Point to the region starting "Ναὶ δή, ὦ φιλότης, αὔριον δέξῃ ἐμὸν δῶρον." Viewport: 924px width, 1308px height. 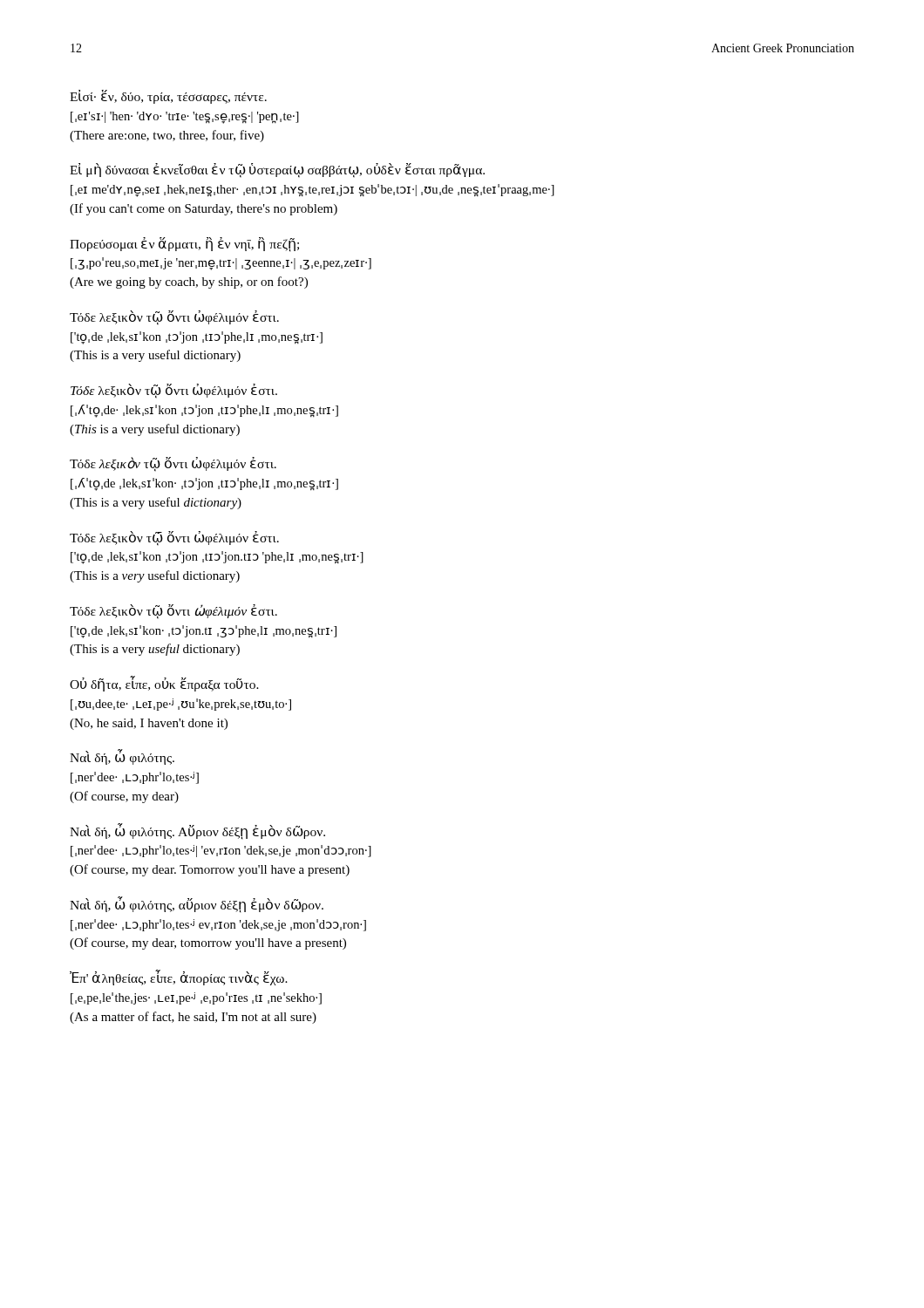pyautogui.click(x=218, y=923)
